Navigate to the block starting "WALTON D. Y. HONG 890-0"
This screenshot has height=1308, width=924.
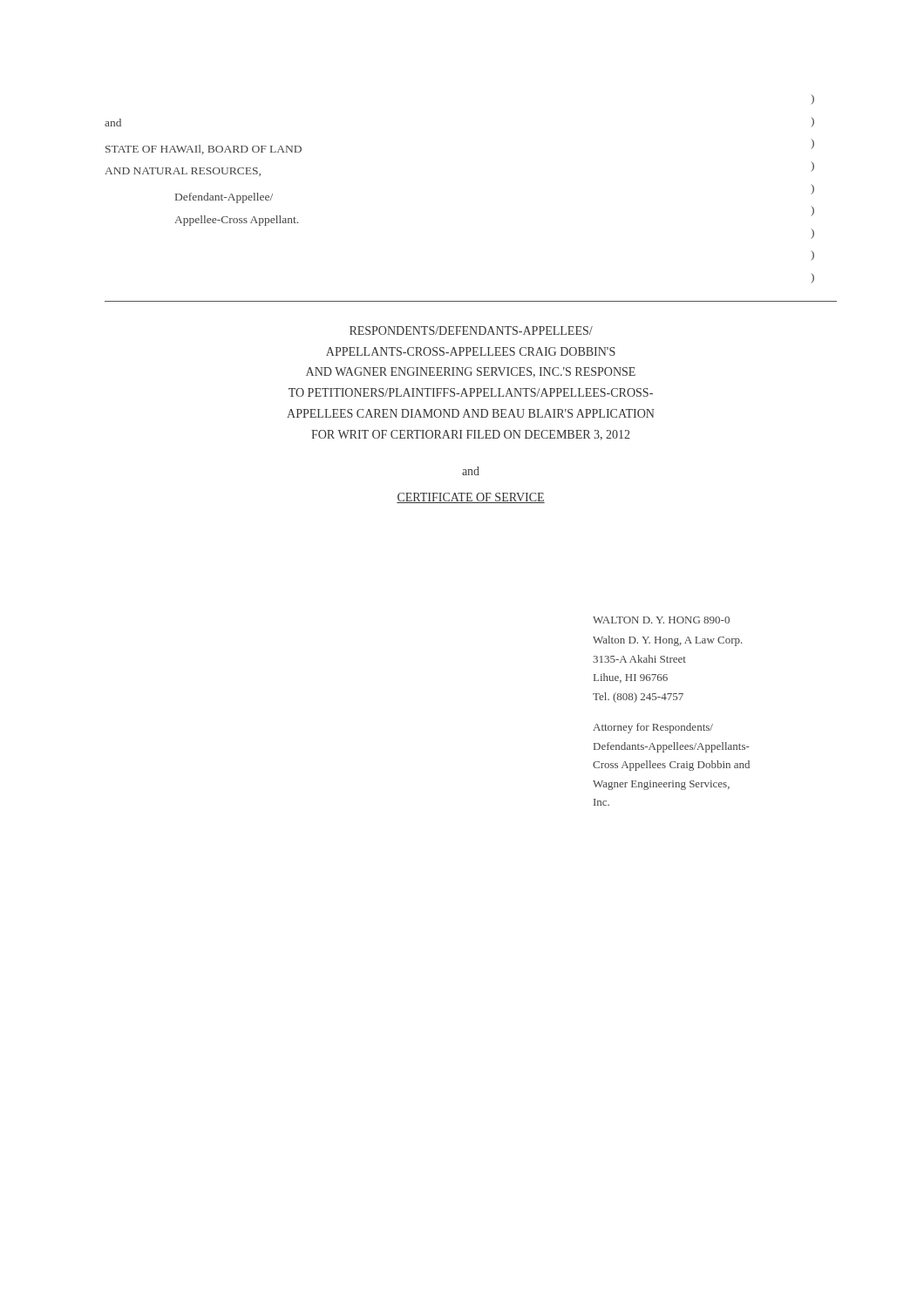661,620
